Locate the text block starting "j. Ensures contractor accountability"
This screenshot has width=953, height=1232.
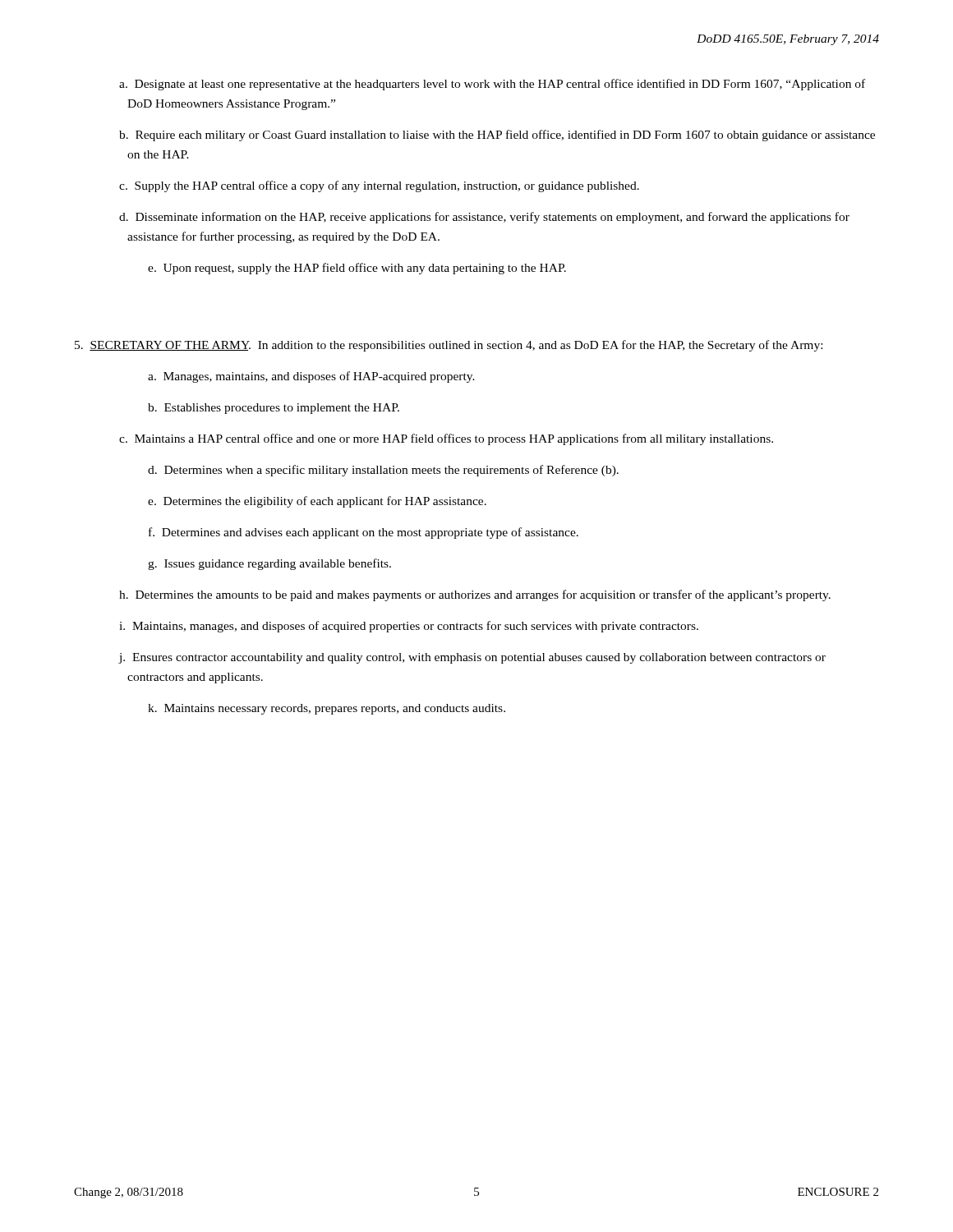coord(472,667)
